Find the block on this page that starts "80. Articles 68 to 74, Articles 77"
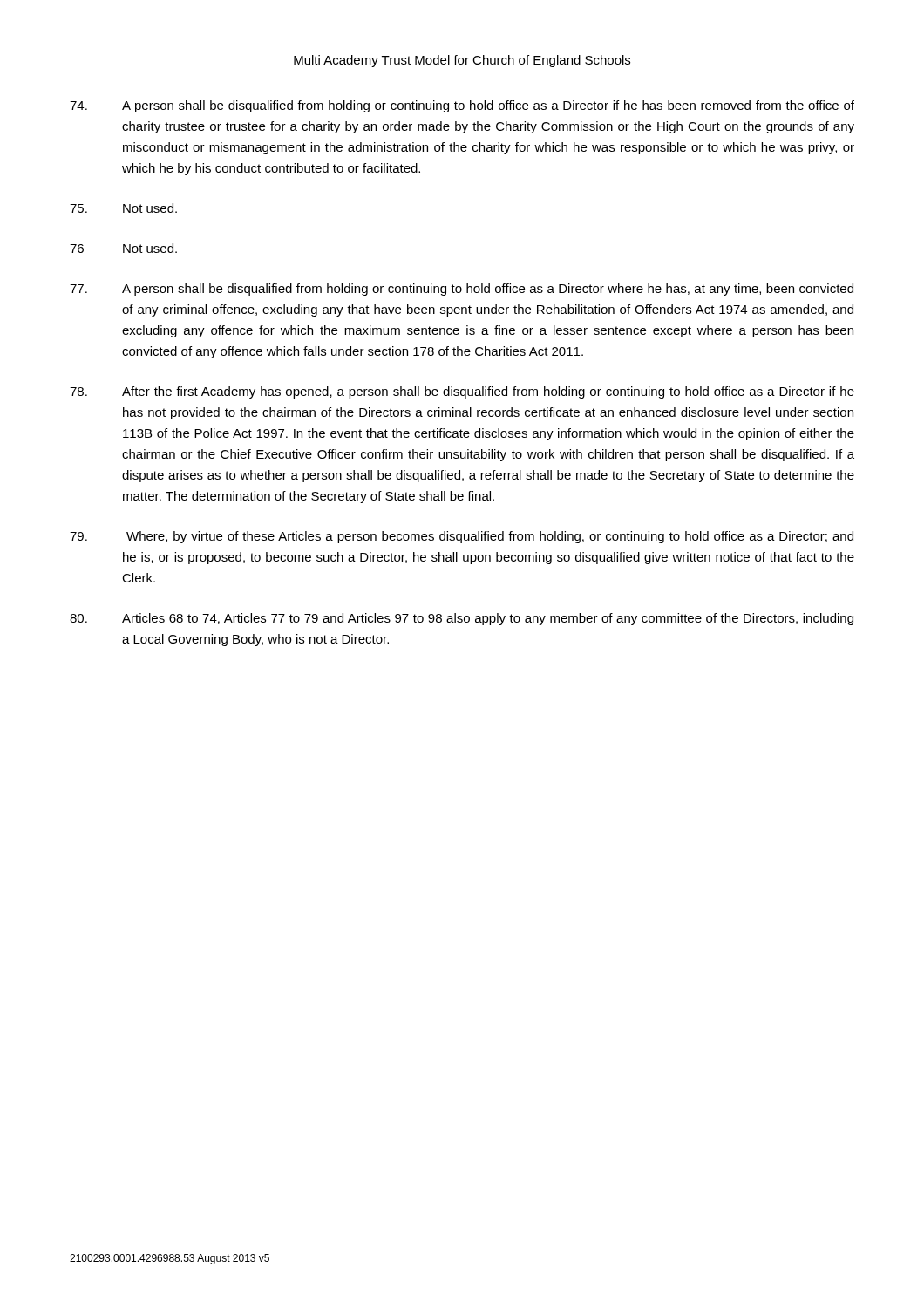 (x=462, y=629)
